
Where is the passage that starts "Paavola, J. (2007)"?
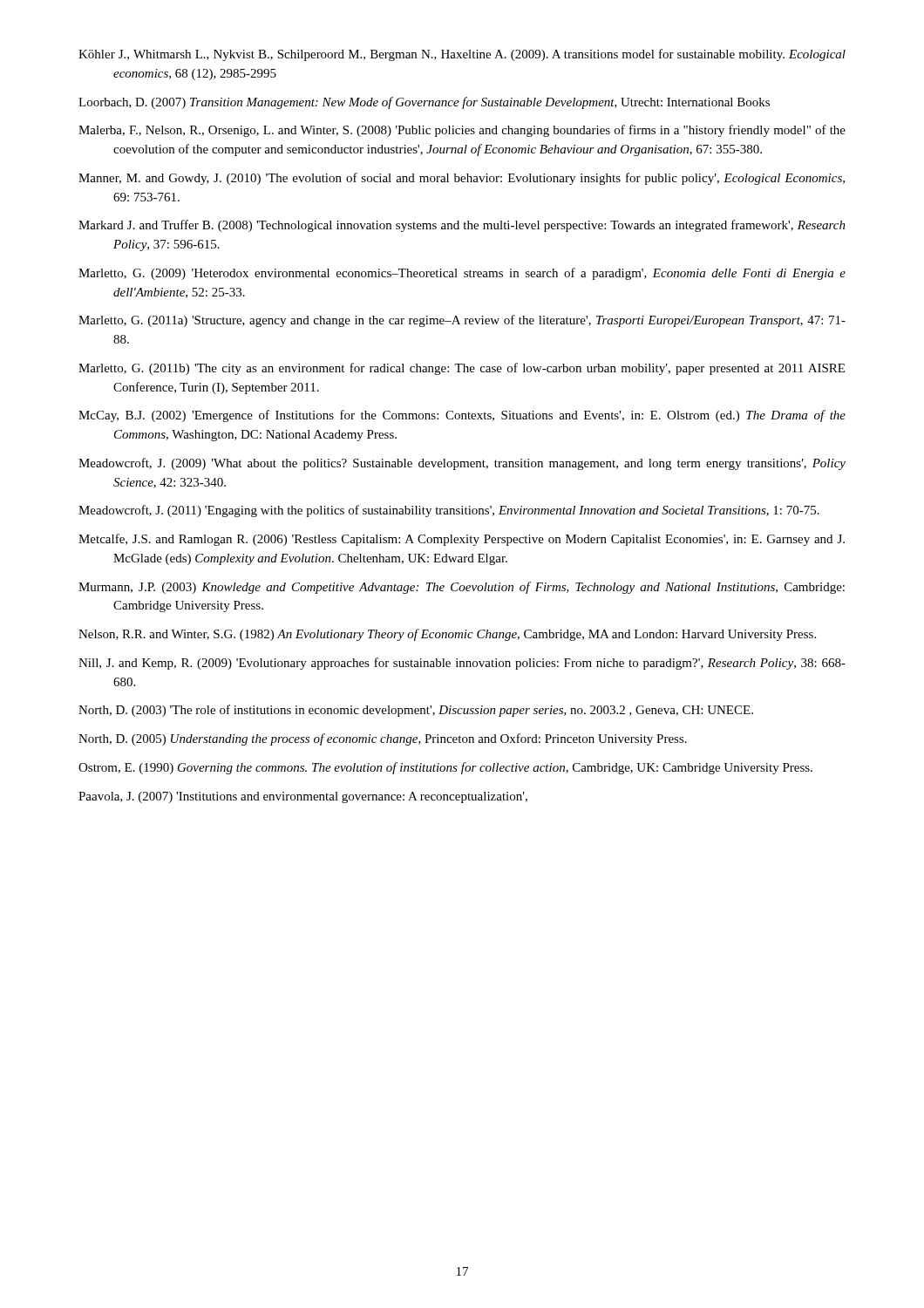[x=303, y=796]
